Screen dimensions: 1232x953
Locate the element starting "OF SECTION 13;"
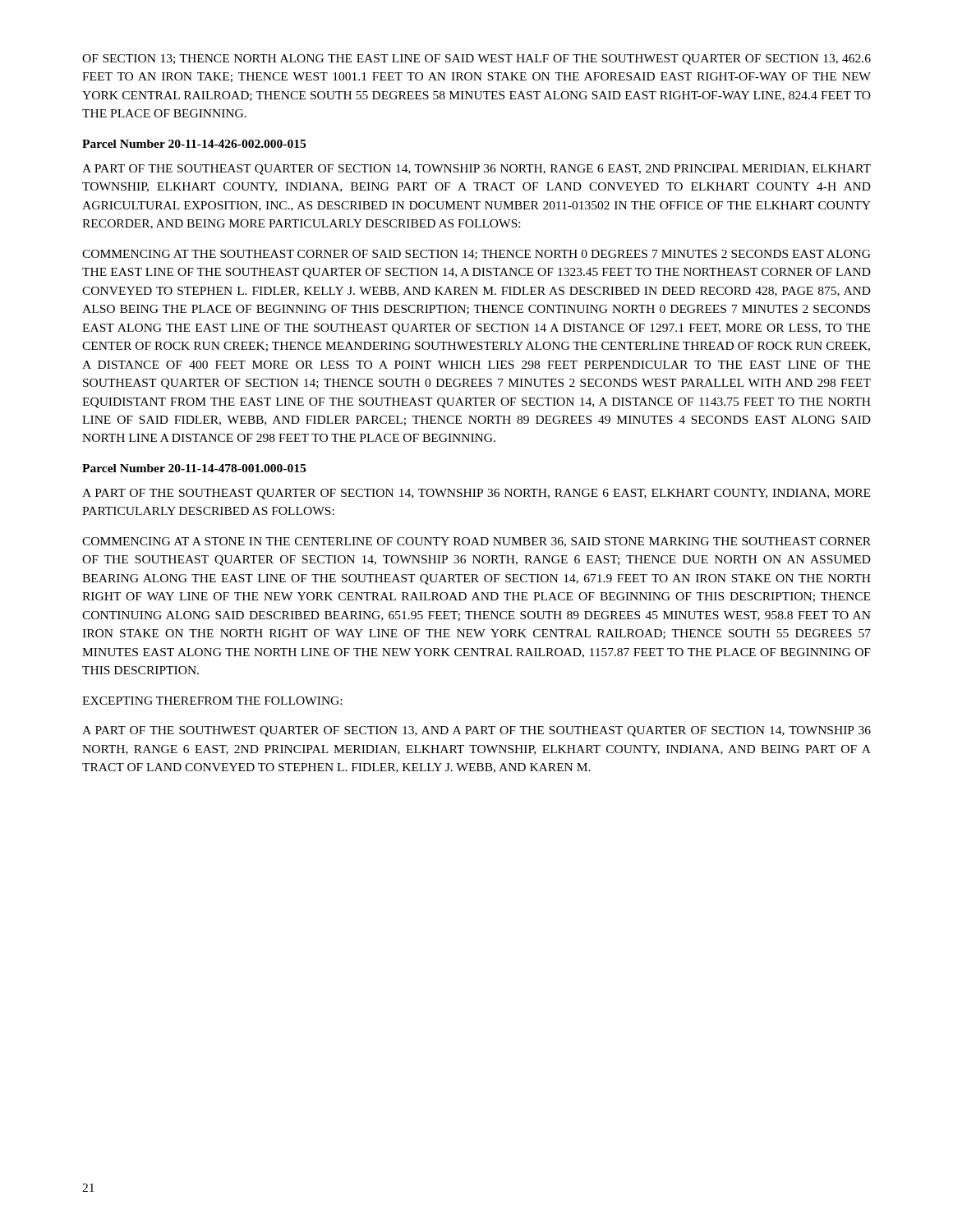(x=476, y=86)
